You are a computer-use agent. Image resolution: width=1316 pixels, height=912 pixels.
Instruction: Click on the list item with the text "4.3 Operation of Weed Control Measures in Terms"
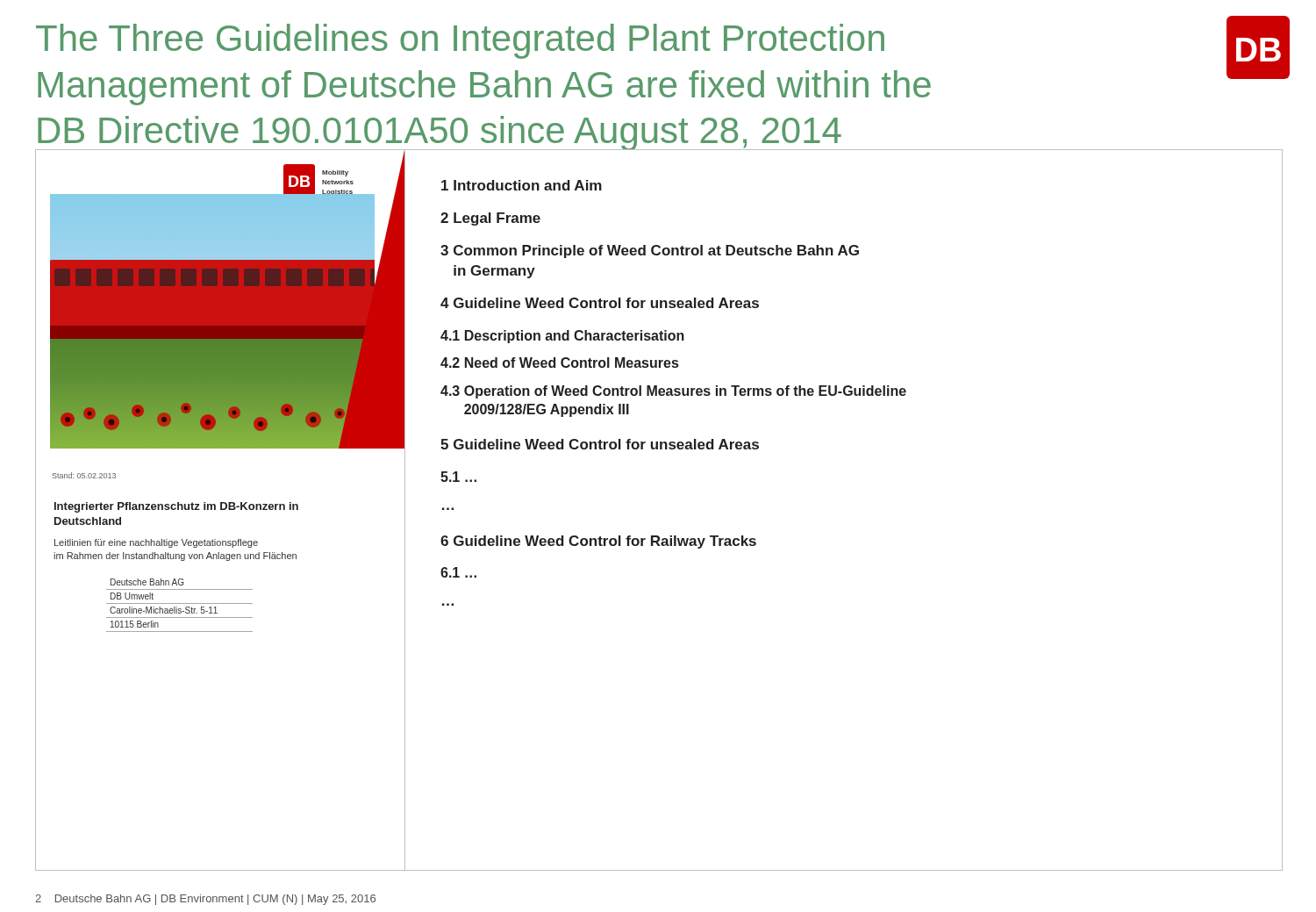[x=673, y=400]
